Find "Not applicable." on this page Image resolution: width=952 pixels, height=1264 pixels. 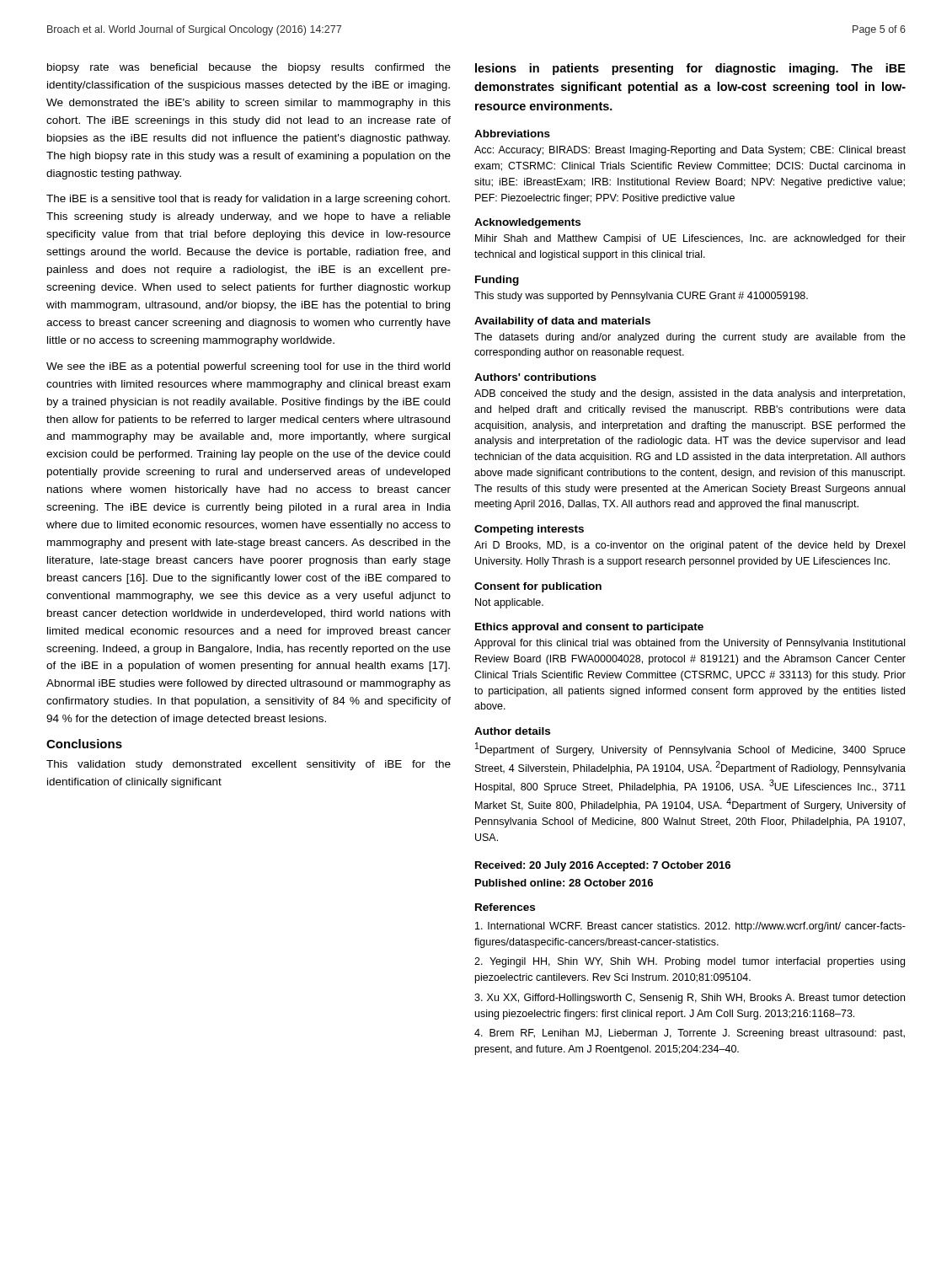pyautogui.click(x=509, y=603)
